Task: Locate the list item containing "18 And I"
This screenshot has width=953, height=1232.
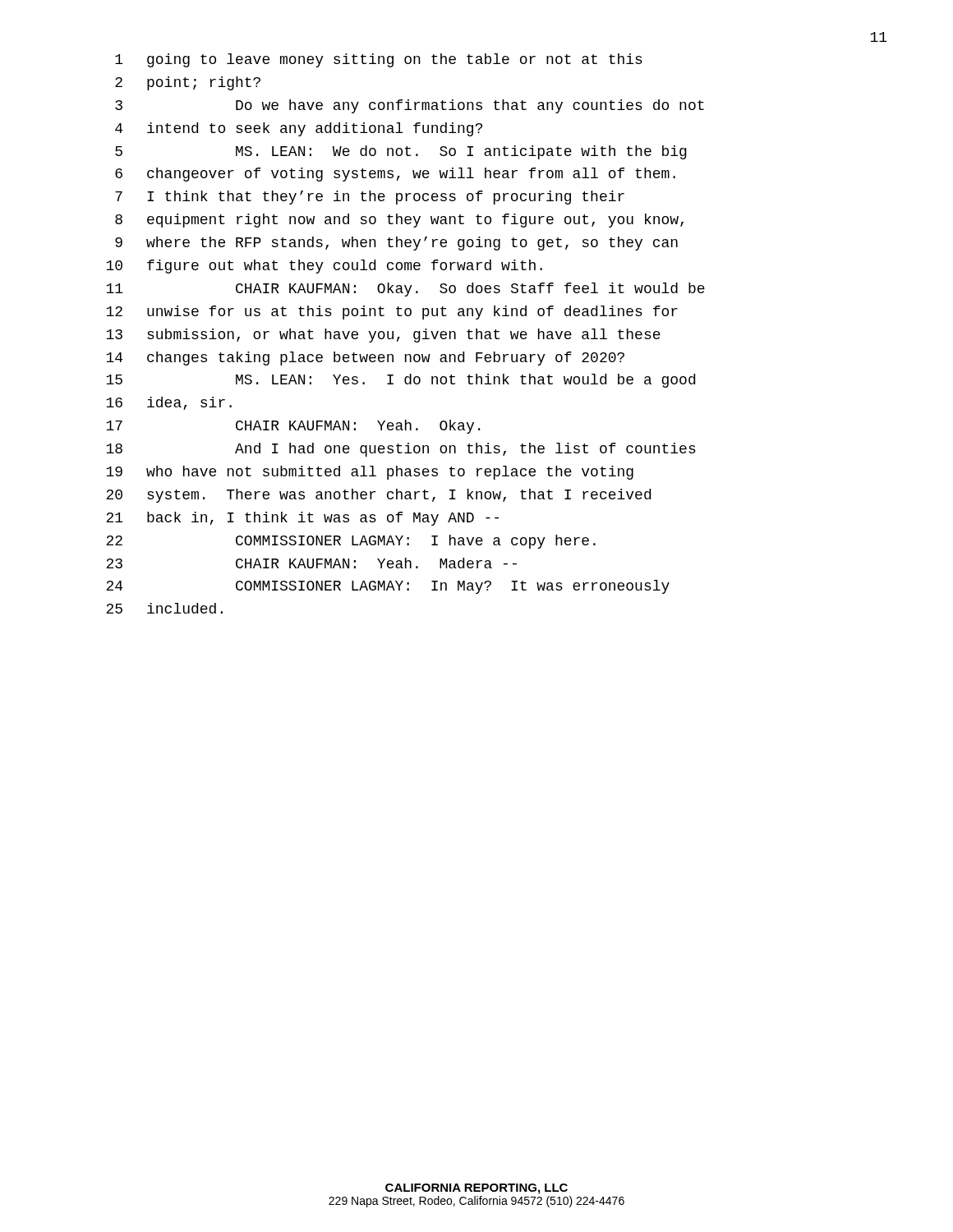Action: tap(389, 450)
